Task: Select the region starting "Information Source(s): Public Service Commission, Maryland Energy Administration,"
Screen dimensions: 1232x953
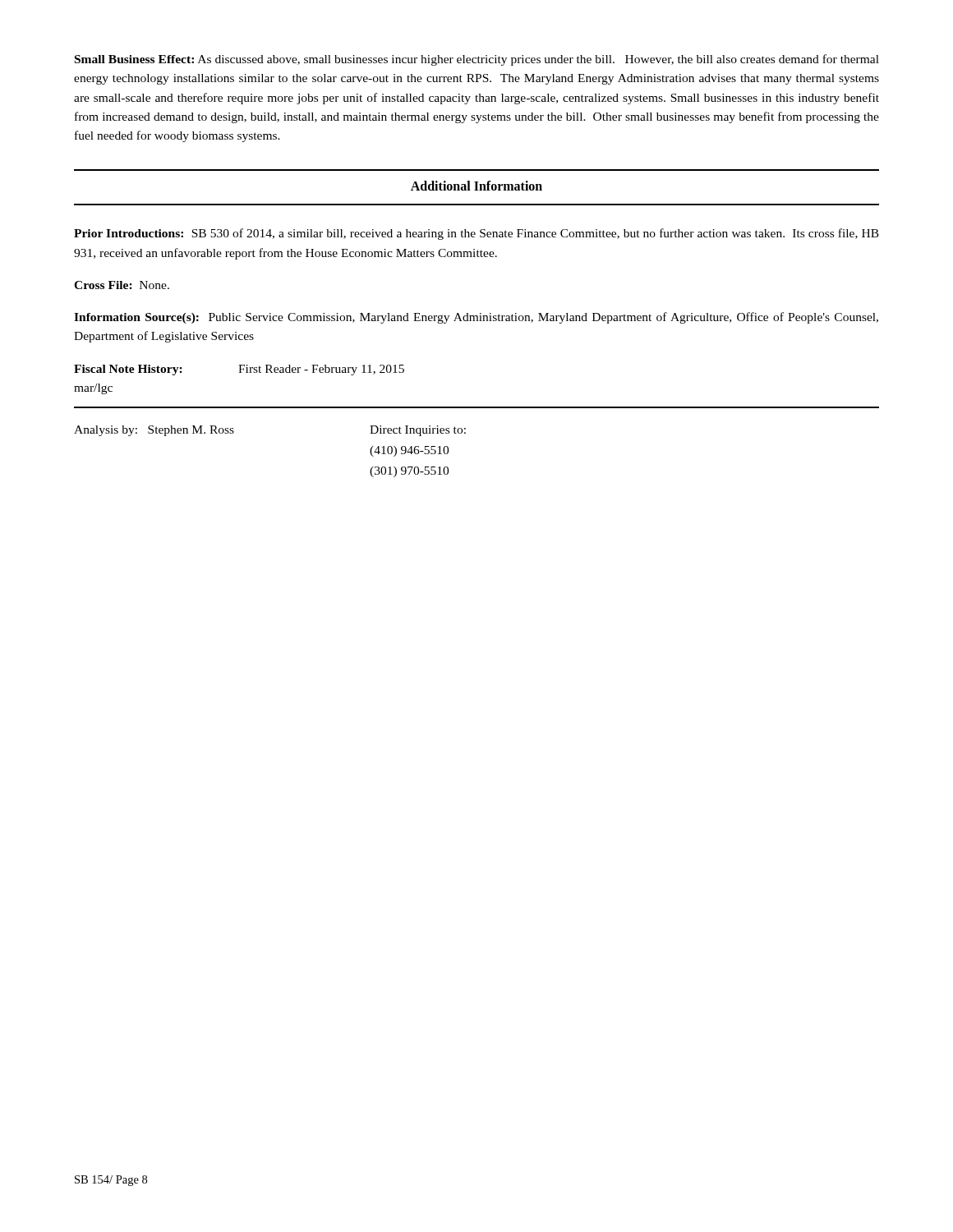Action: [476, 326]
